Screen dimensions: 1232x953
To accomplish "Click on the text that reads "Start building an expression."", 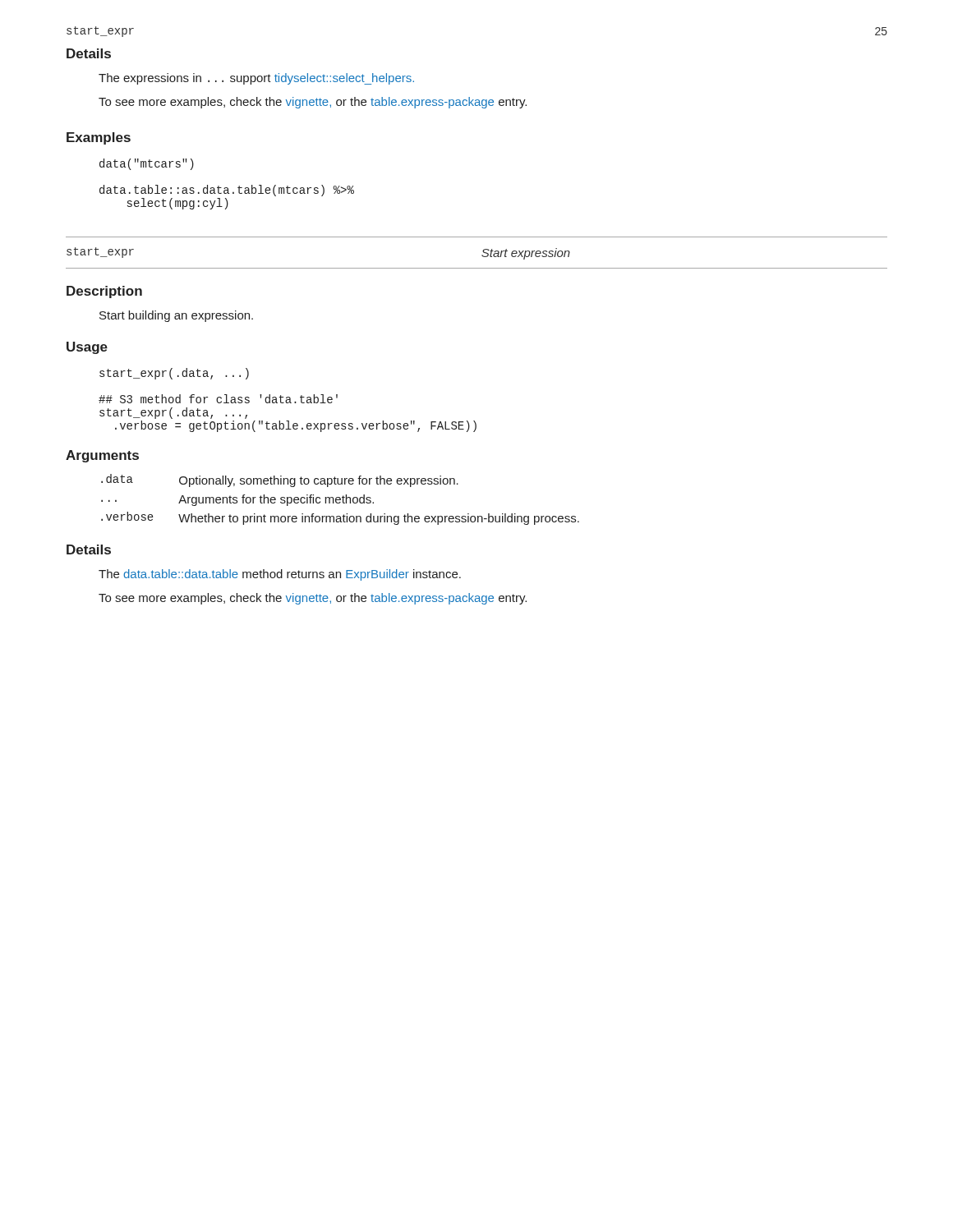I will 176,315.
